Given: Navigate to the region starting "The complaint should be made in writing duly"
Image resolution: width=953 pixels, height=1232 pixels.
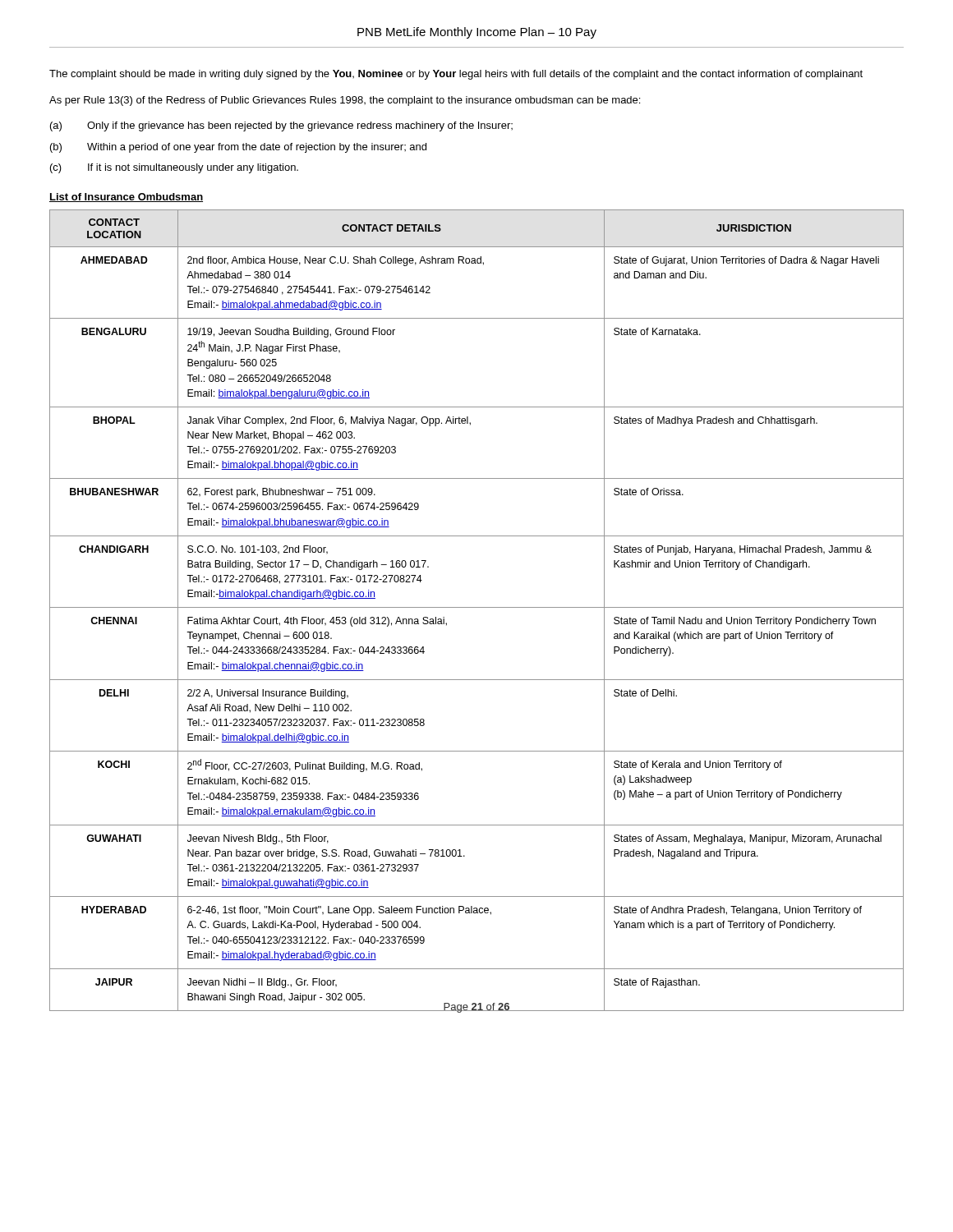Looking at the screenshot, I should [456, 74].
